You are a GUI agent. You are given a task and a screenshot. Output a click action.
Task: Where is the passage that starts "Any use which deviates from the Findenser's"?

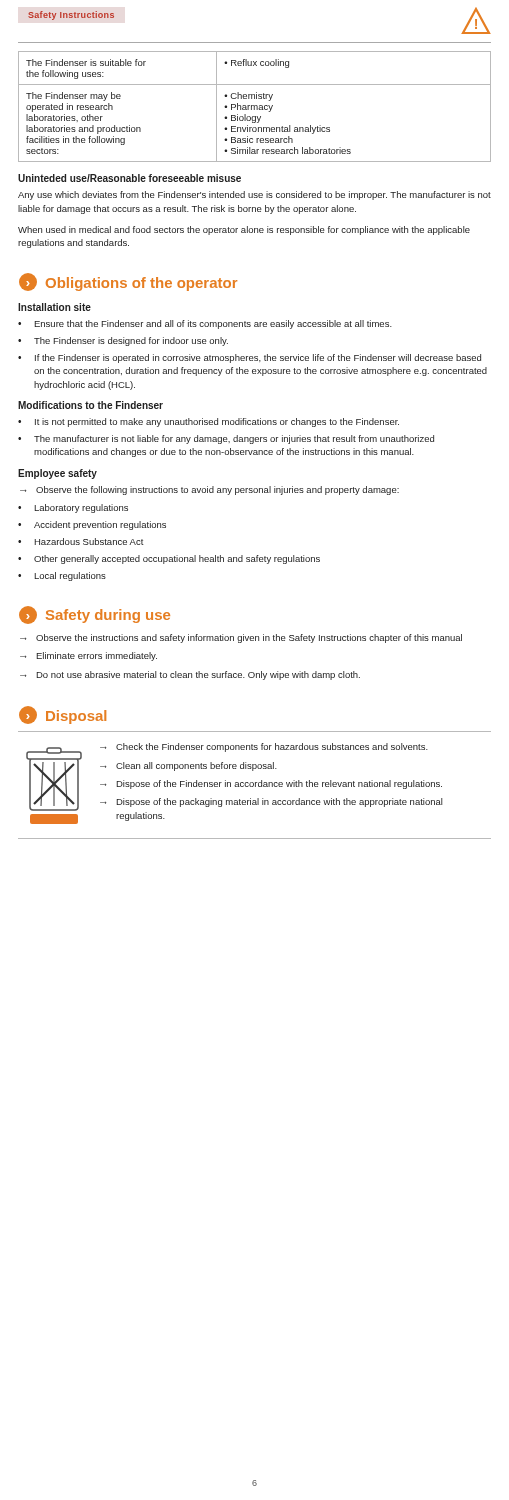pyautogui.click(x=254, y=201)
